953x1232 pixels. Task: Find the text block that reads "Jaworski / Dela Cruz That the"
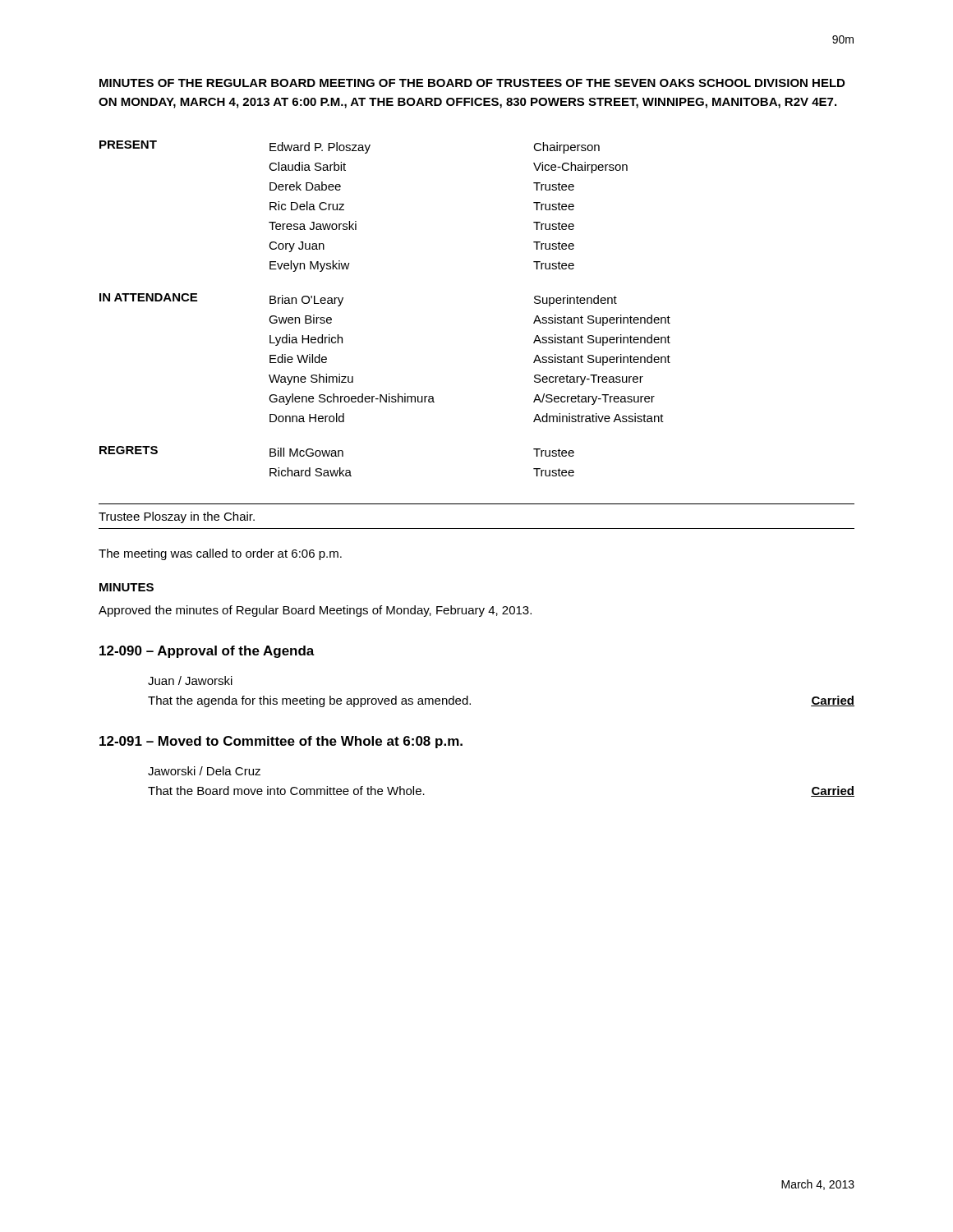pos(204,771)
